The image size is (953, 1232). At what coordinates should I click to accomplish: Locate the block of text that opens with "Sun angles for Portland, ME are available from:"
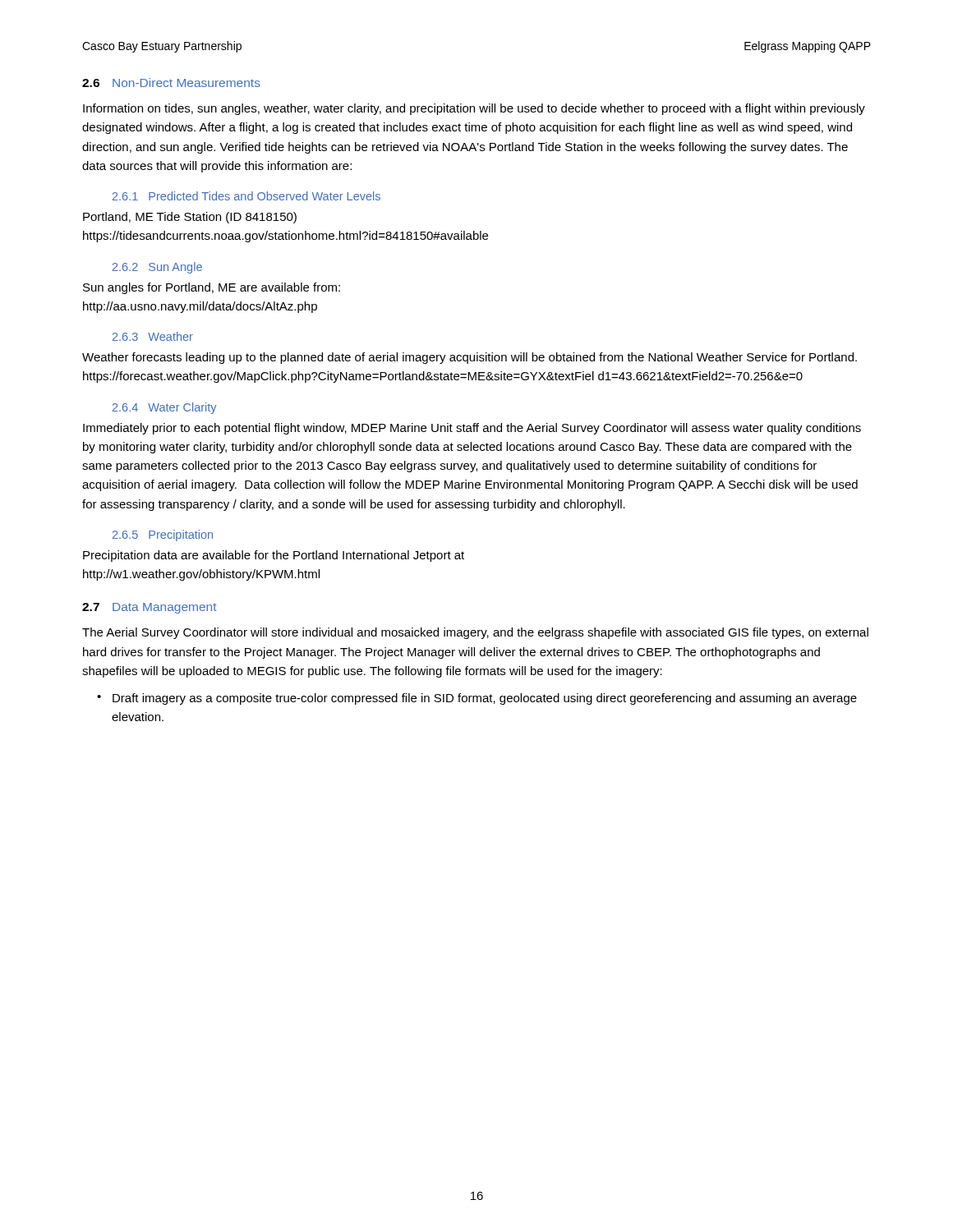pyautogui.click(x=212, y=296)
